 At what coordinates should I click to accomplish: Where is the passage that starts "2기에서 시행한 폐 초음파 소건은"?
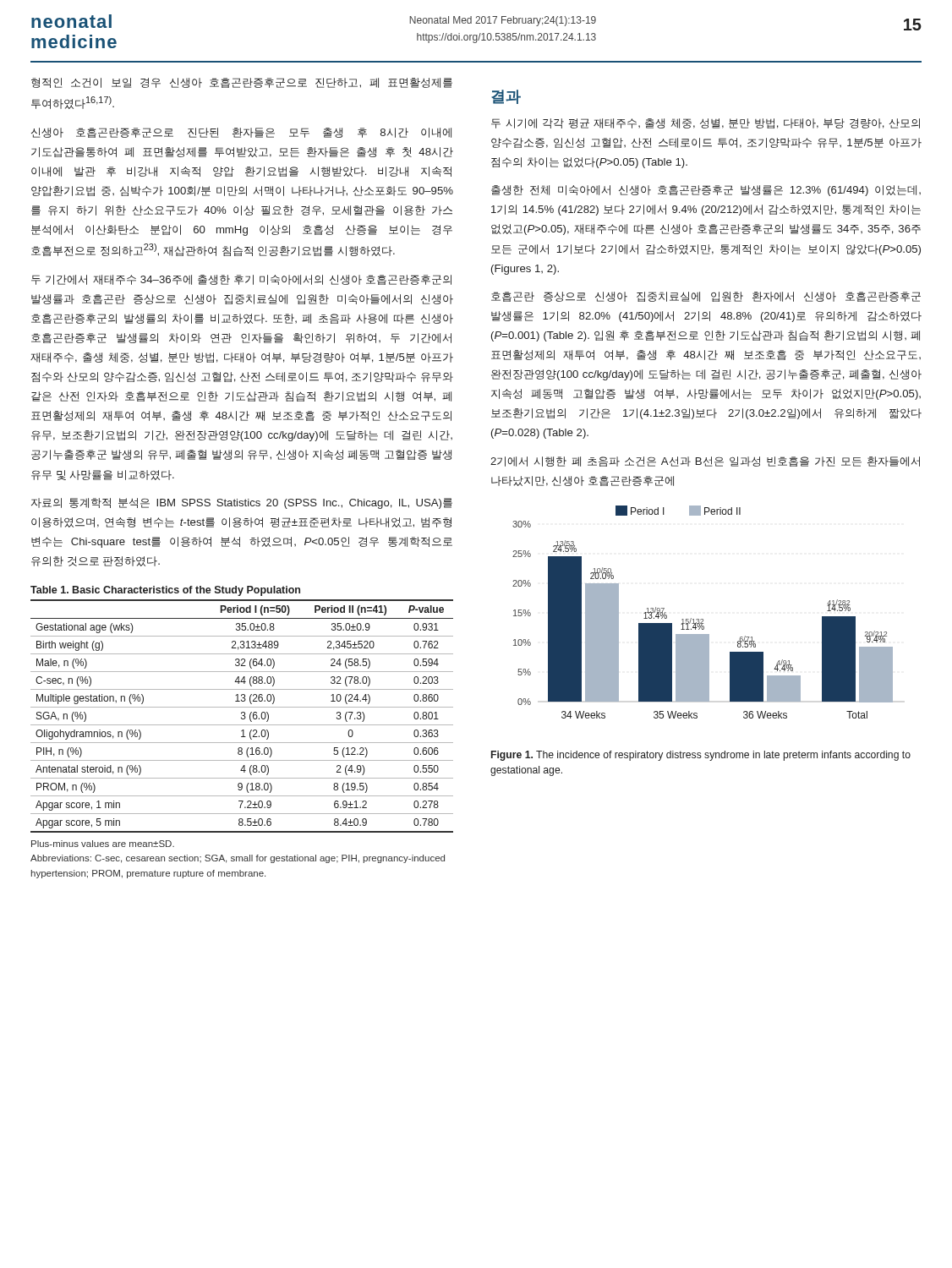[x=706, y=470]
